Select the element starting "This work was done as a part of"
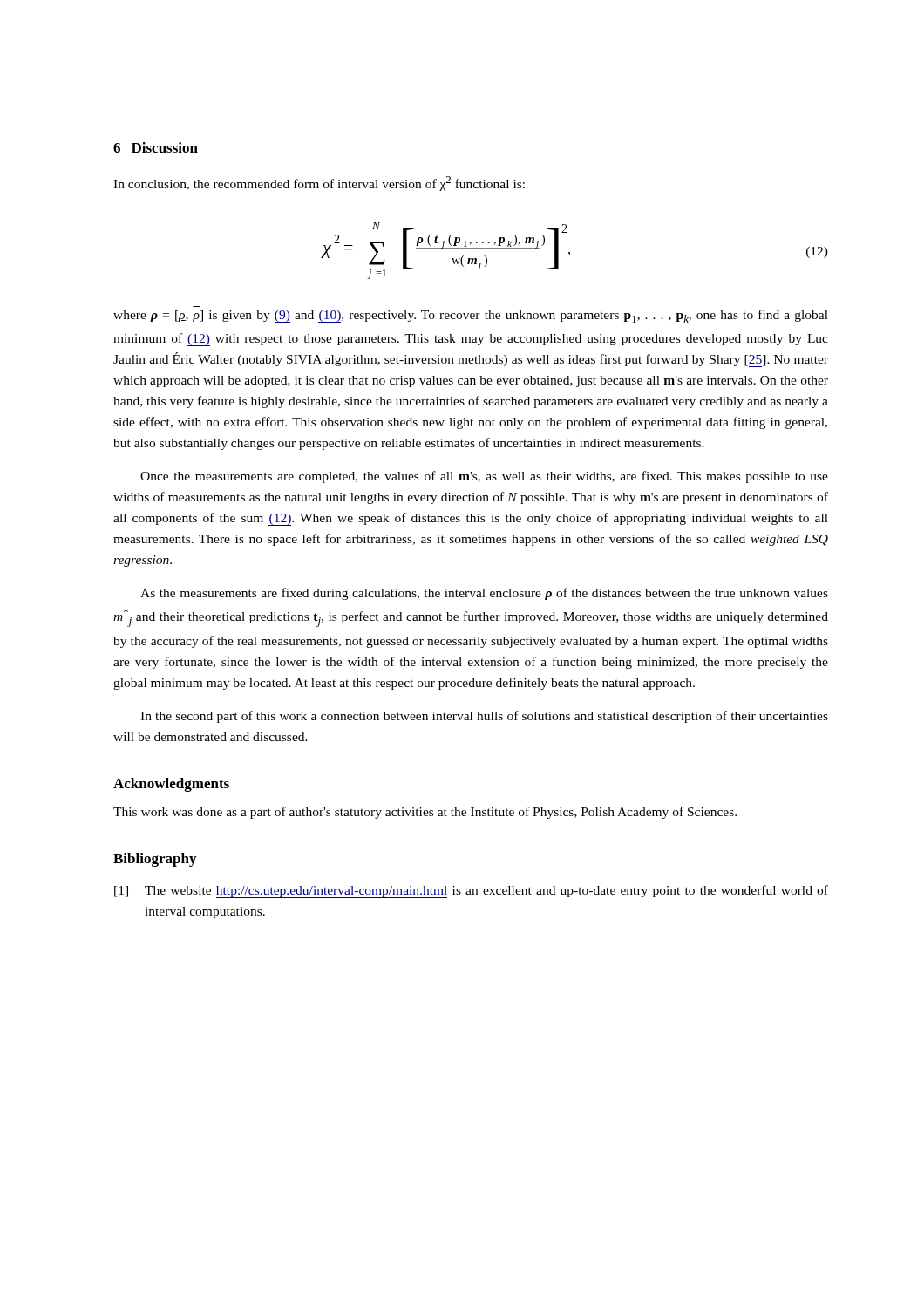 point(425,811)
